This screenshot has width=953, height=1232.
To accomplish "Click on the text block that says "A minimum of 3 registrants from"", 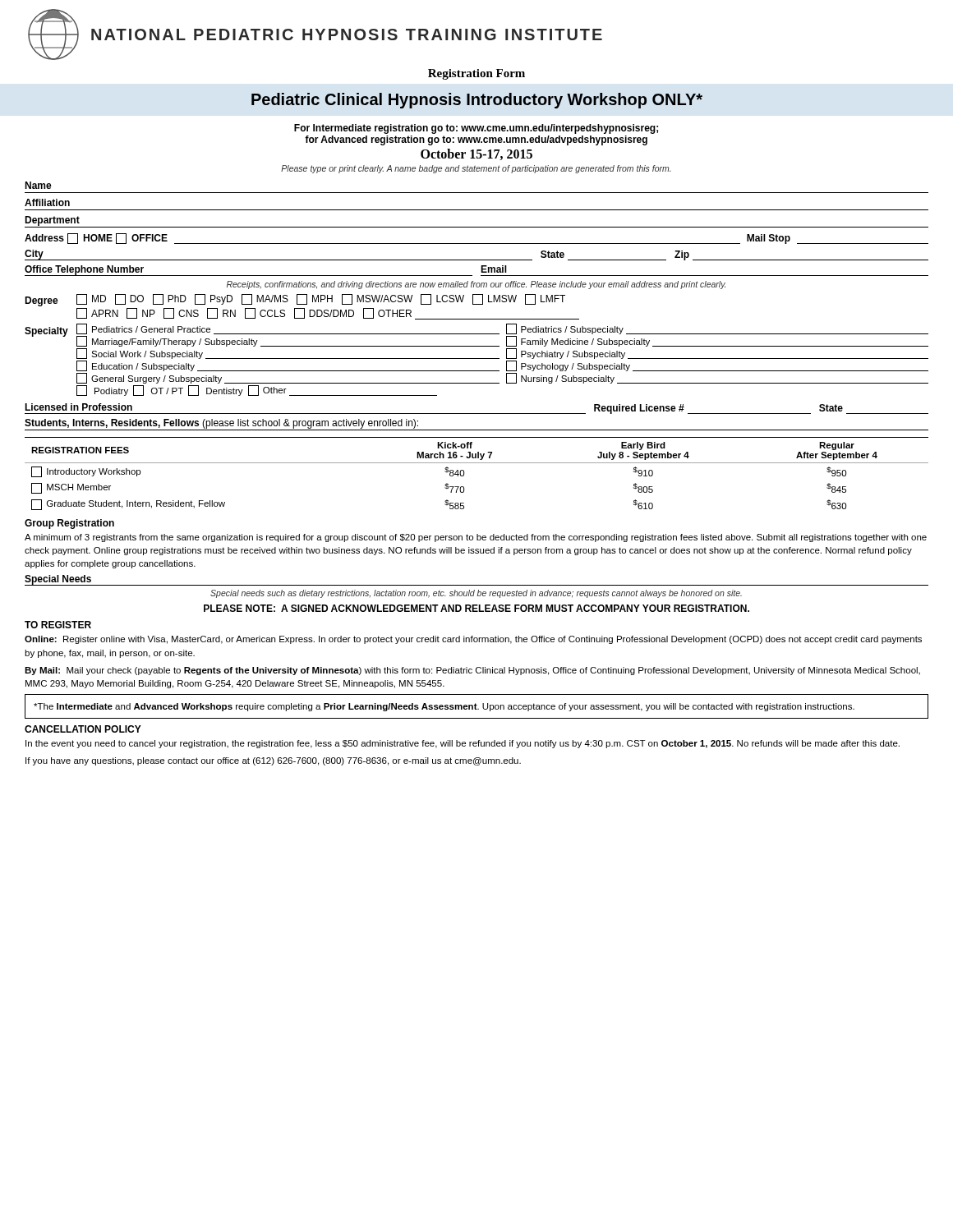I will click(476, 550).
